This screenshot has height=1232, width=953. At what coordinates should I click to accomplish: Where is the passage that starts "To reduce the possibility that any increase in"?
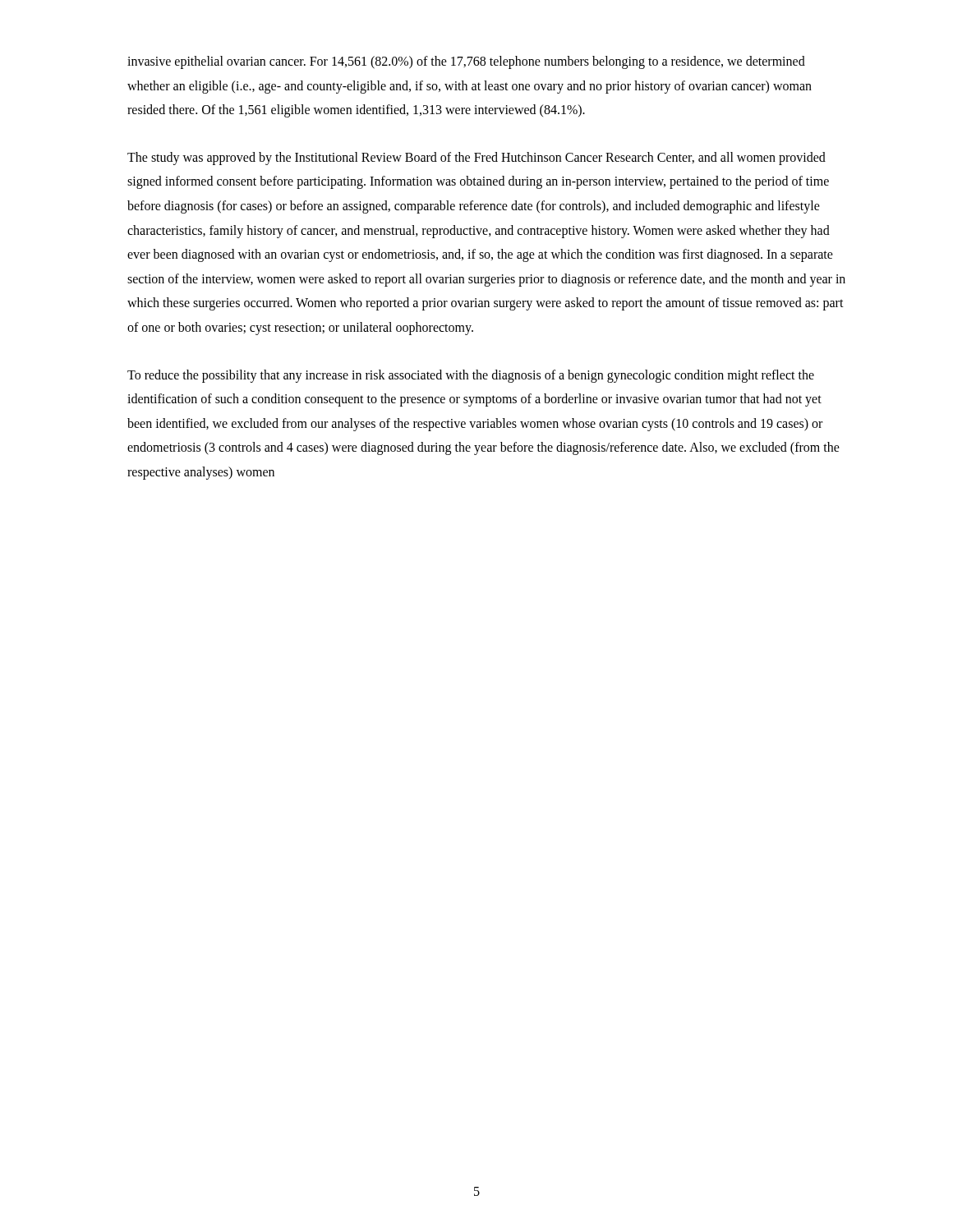(483, 423)
